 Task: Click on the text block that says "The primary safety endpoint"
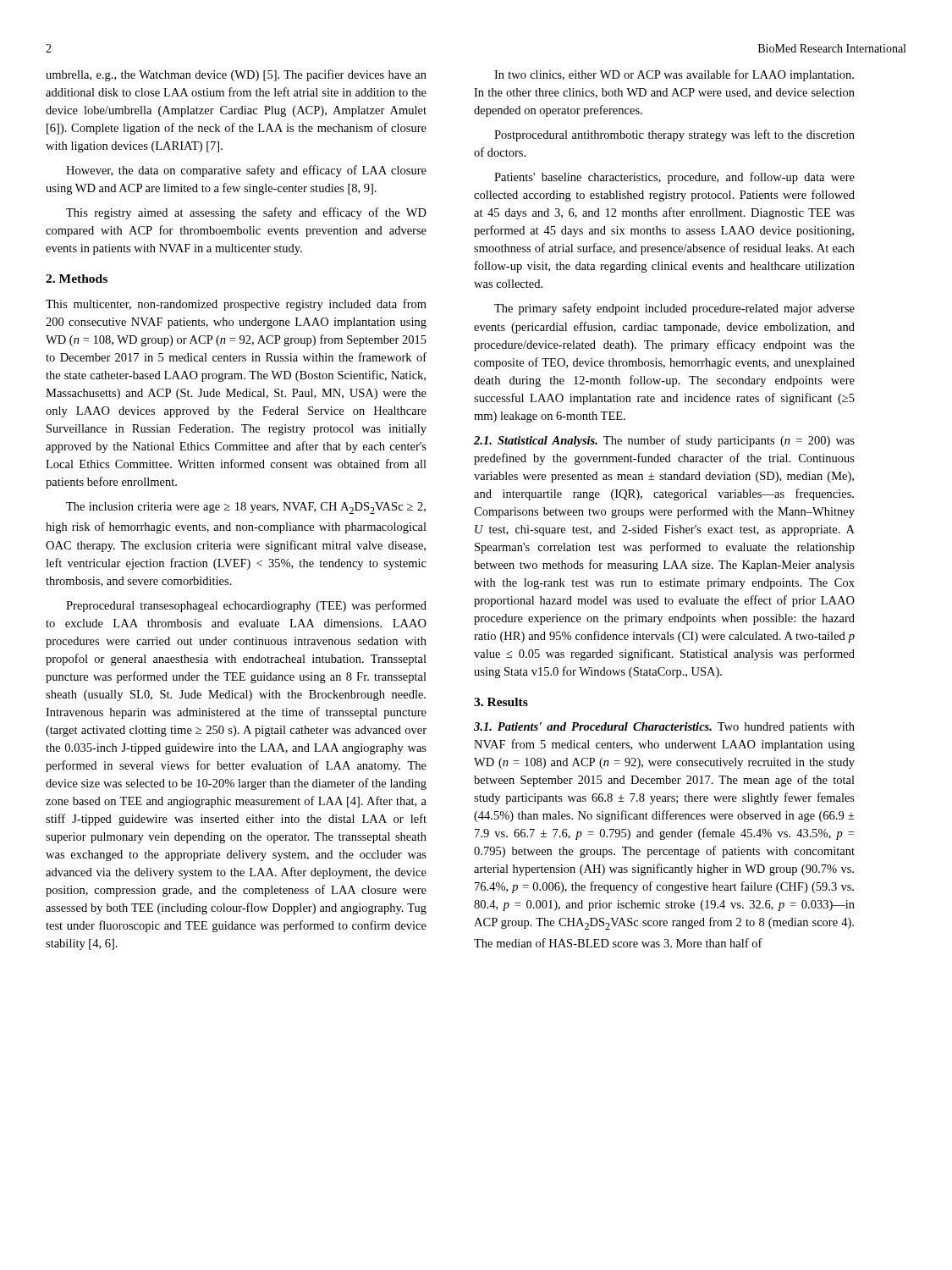click(664, 362)
